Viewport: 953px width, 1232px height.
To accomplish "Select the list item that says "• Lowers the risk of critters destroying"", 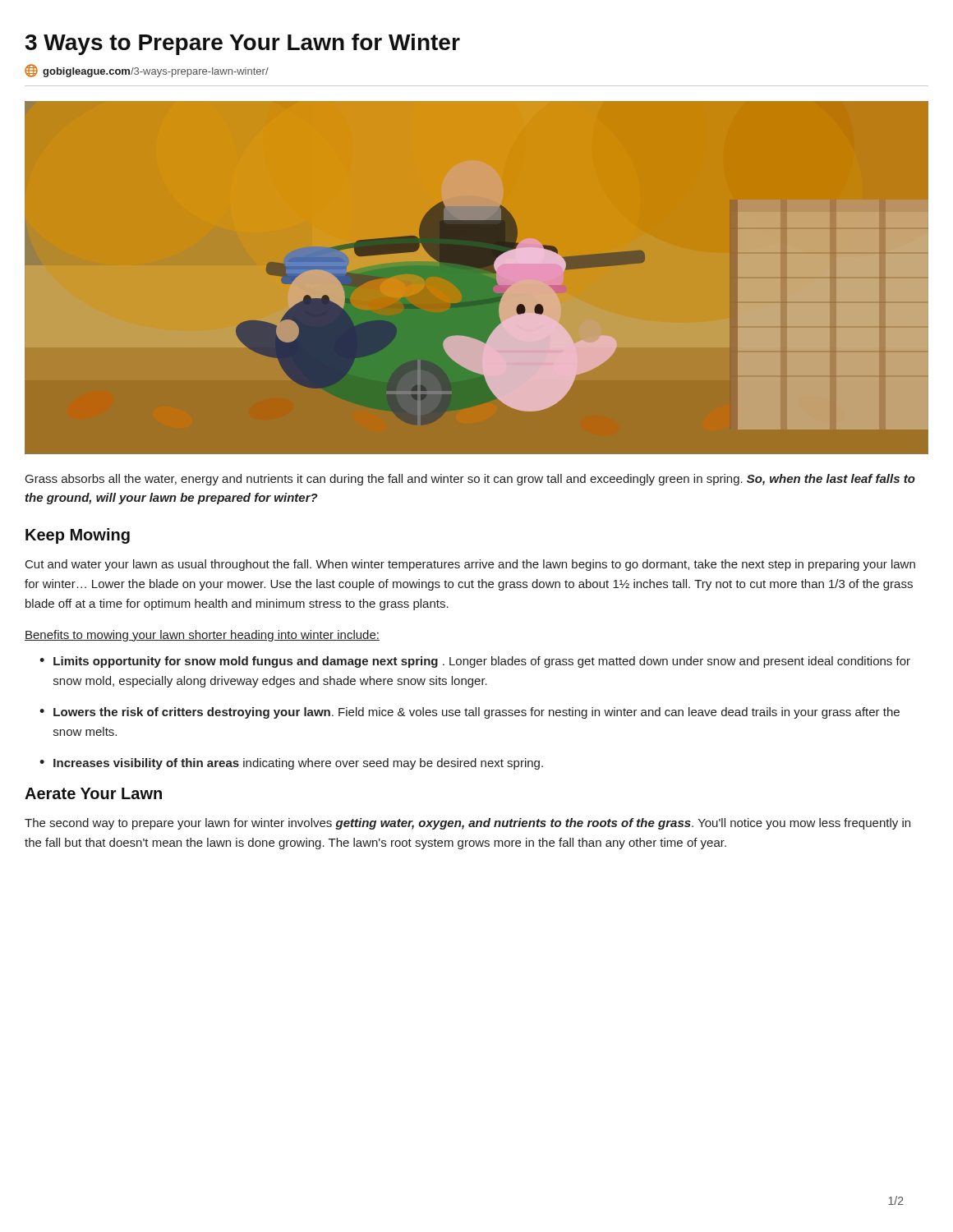I will [x=484, y=722].
